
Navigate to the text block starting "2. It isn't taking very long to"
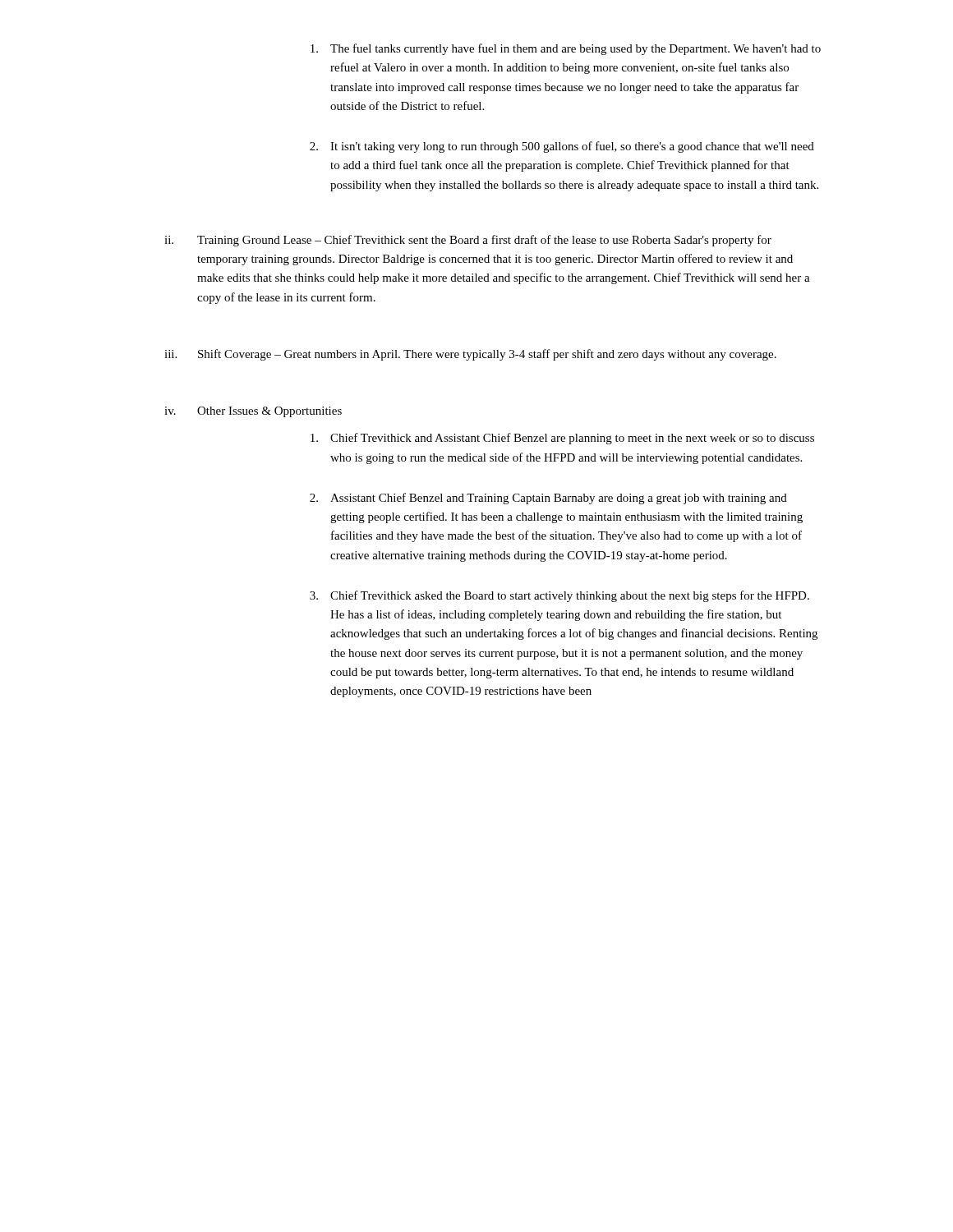(x=550, y=166)
